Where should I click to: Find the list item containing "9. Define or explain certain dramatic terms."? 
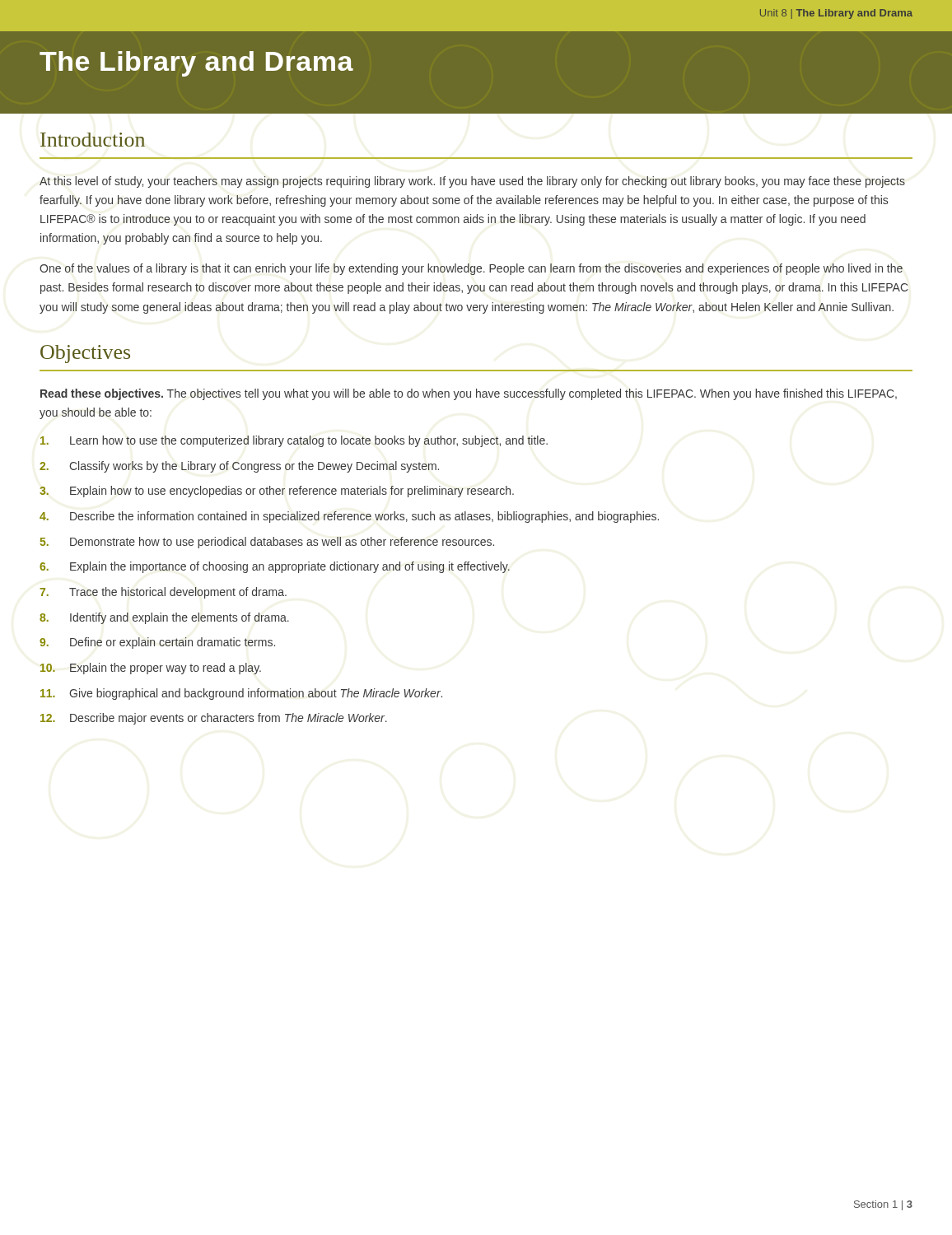(x=158, y=643)
